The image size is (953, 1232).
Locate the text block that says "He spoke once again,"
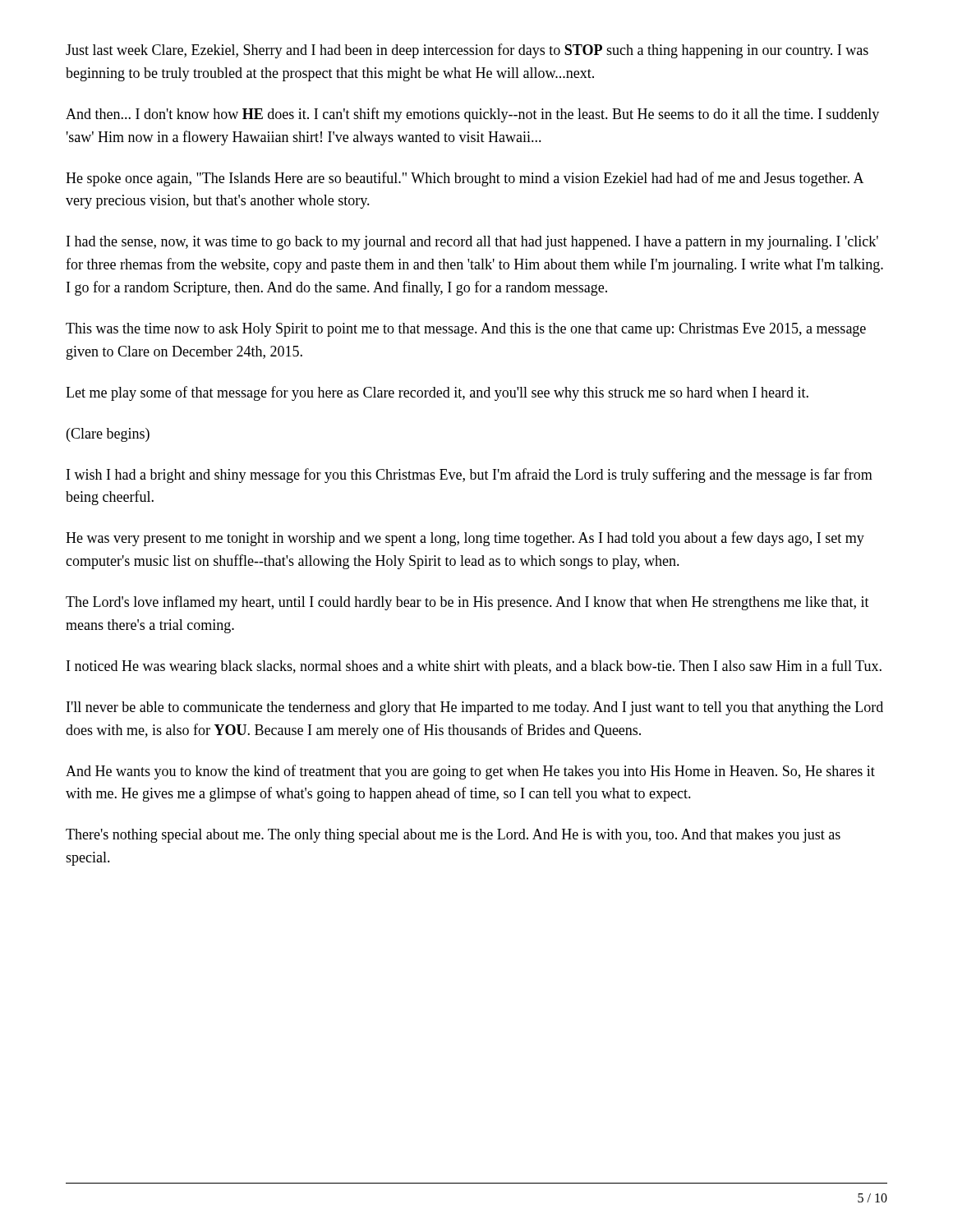(x=464, y=189)
